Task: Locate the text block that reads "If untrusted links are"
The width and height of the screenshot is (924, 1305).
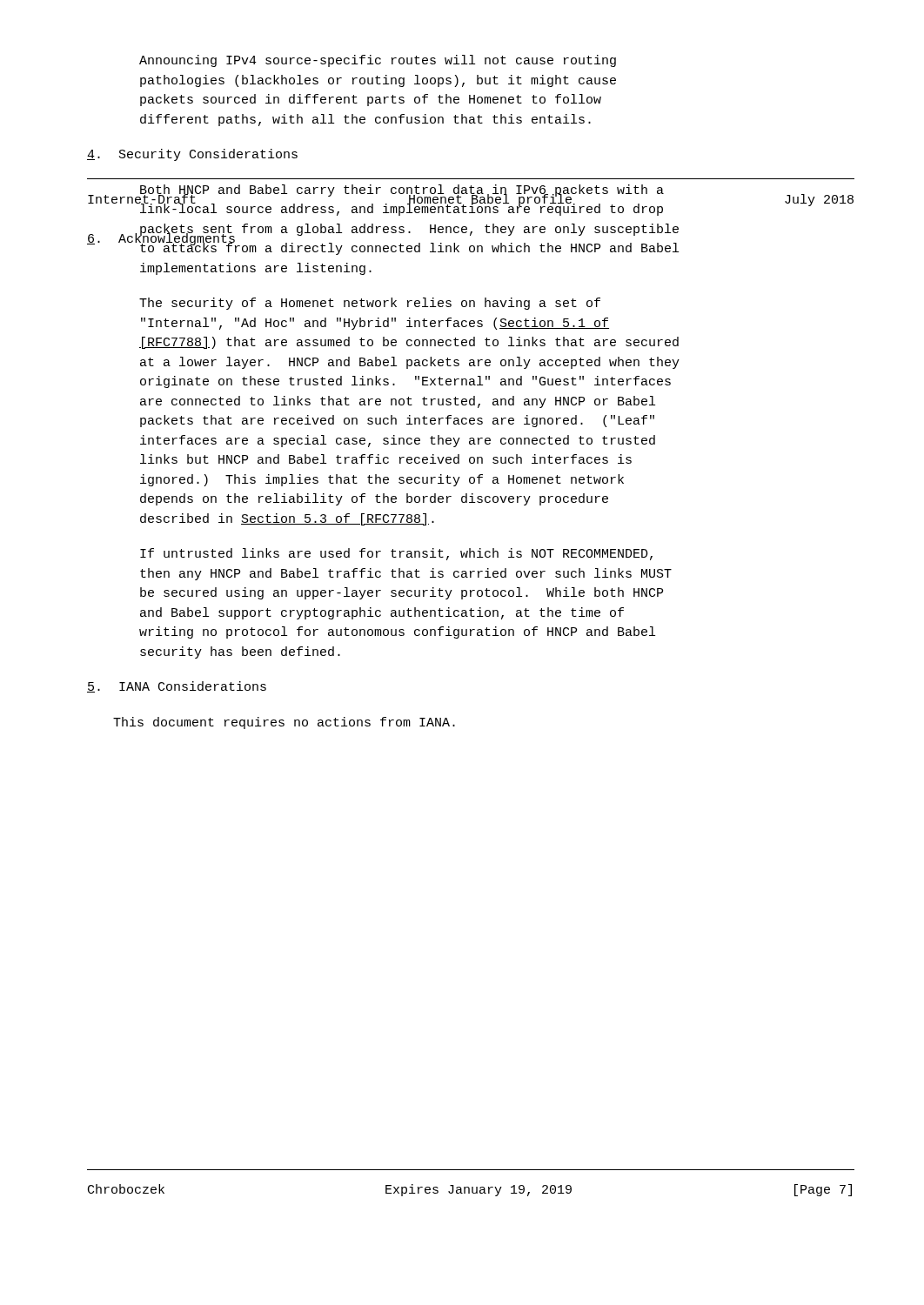Action: 405,604
